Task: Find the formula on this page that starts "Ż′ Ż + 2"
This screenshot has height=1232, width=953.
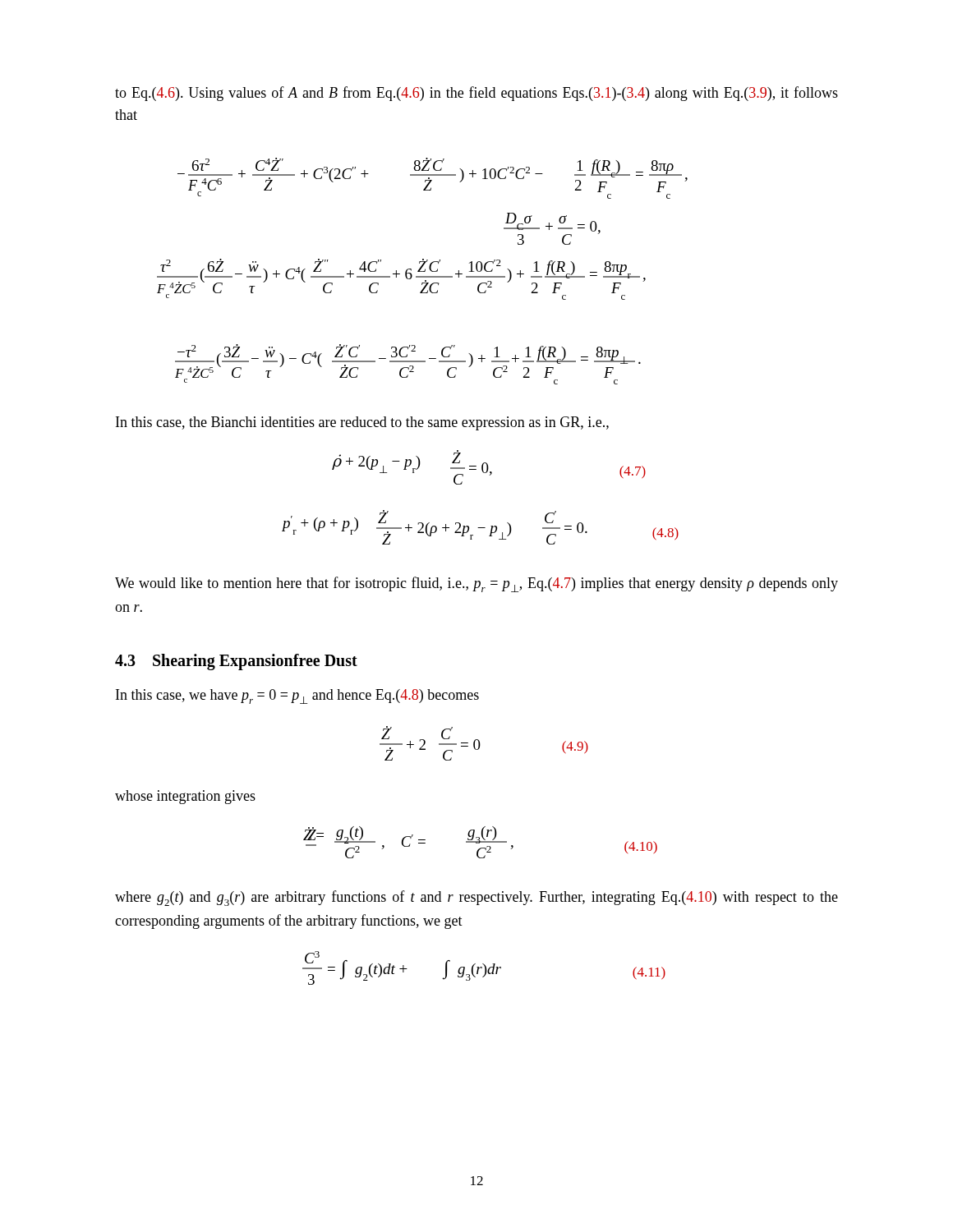Action: point(476,747)
